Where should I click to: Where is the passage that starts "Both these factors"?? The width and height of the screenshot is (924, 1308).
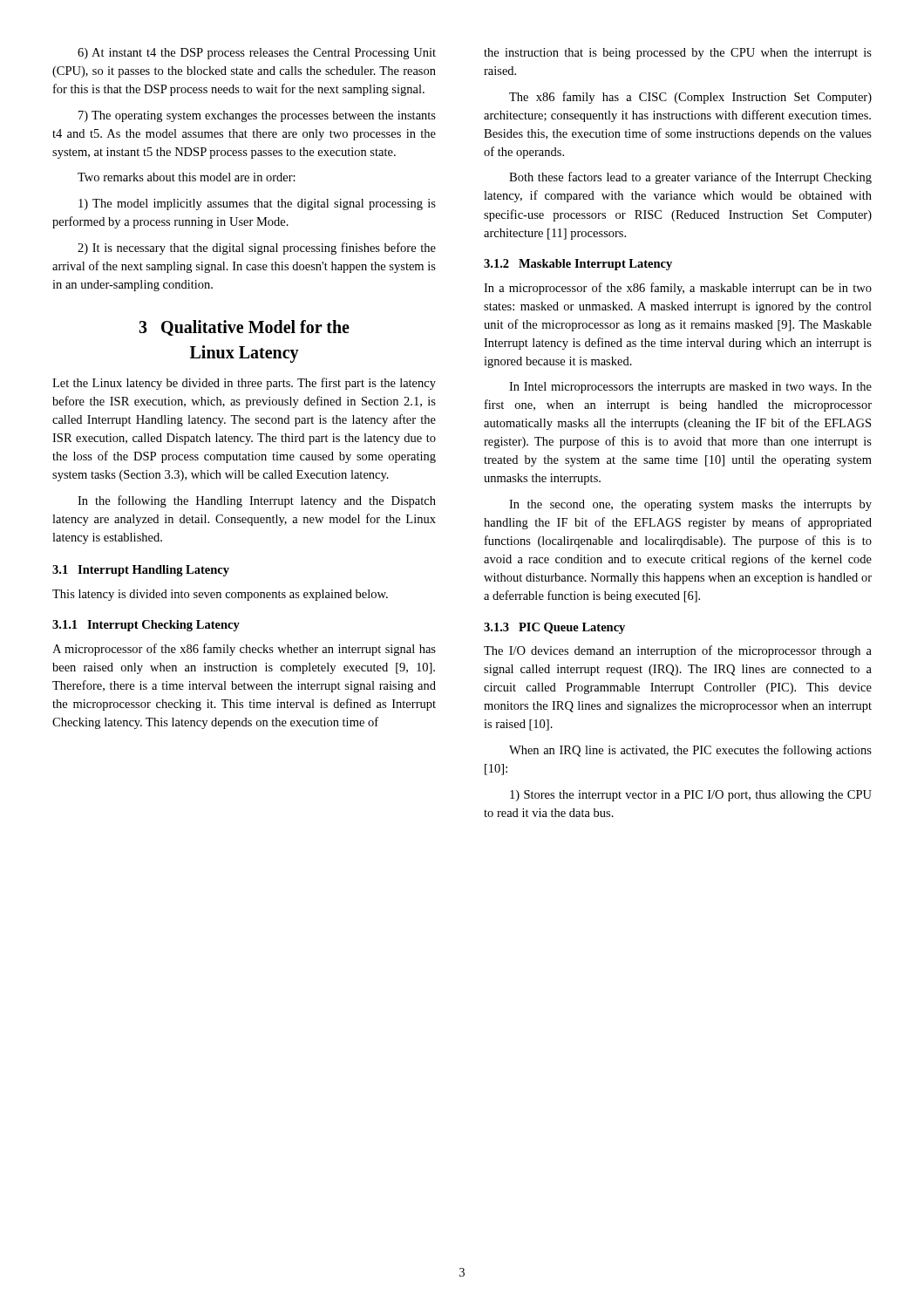[678, 205]
